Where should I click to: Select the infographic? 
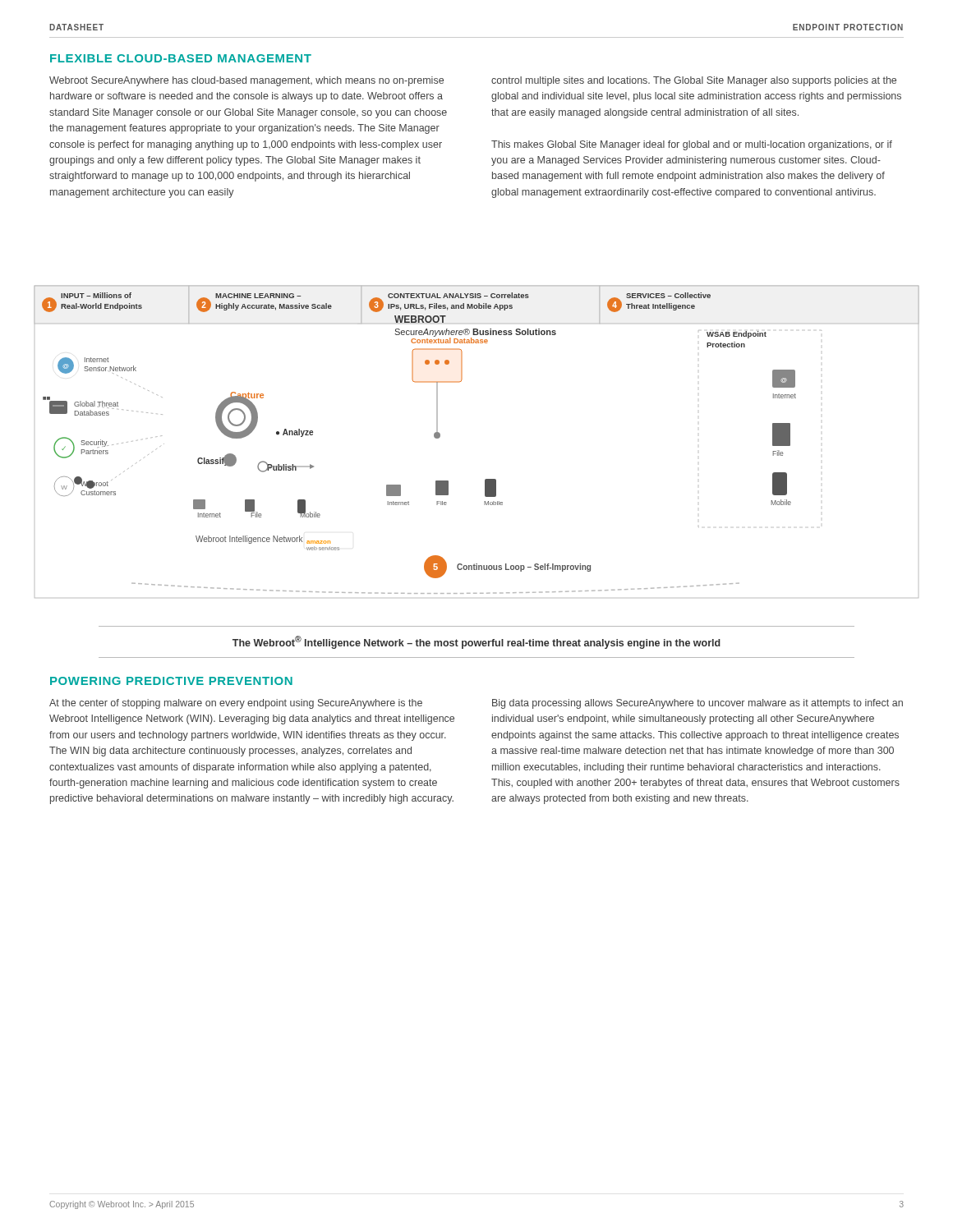coord(476,444)
